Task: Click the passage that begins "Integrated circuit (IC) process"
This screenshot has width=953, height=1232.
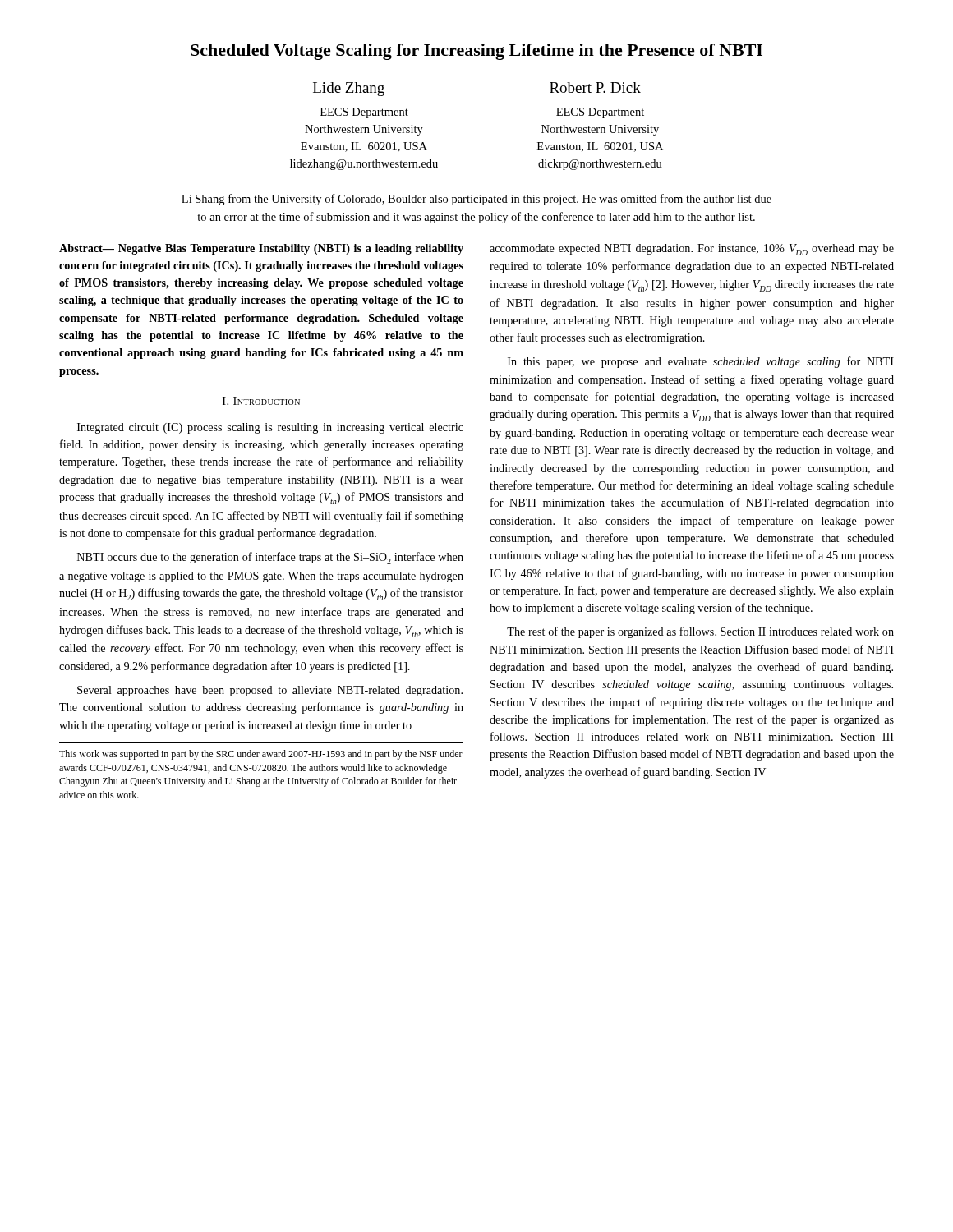Action: click(261, 480)
